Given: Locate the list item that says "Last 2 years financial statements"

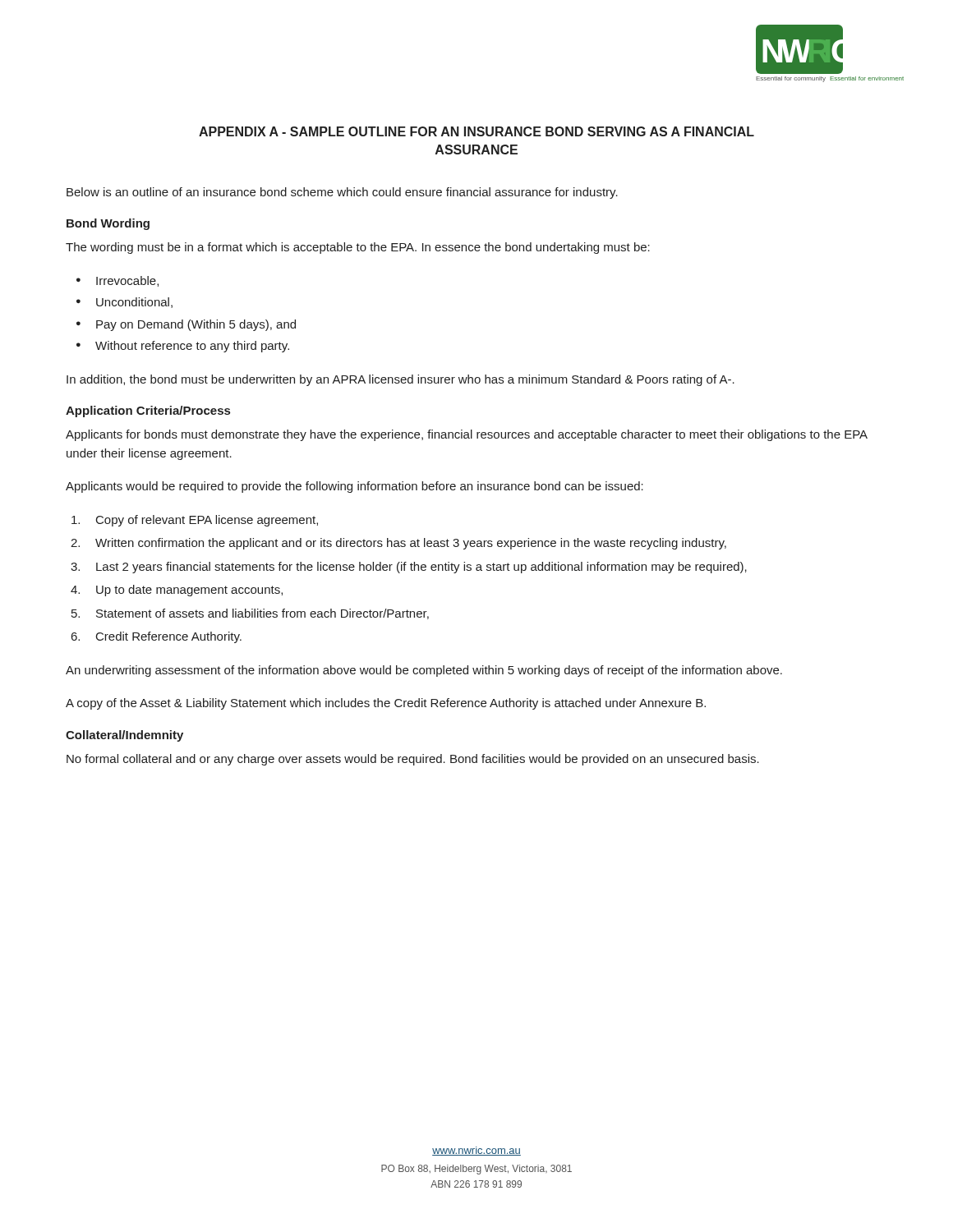Looking at the screenshot, I should [421, 566].
